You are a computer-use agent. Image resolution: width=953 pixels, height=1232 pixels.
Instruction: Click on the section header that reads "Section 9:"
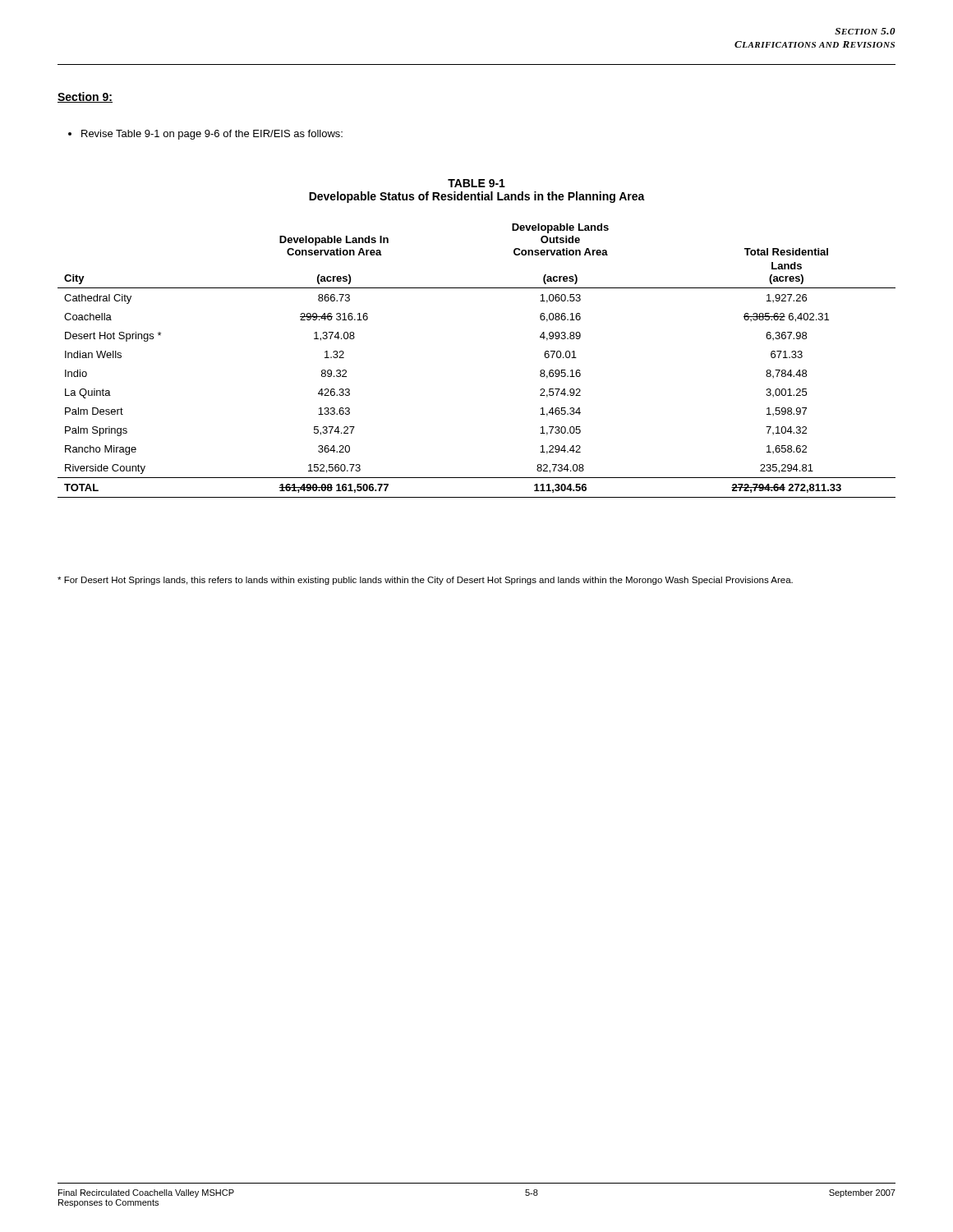point(85,97)
